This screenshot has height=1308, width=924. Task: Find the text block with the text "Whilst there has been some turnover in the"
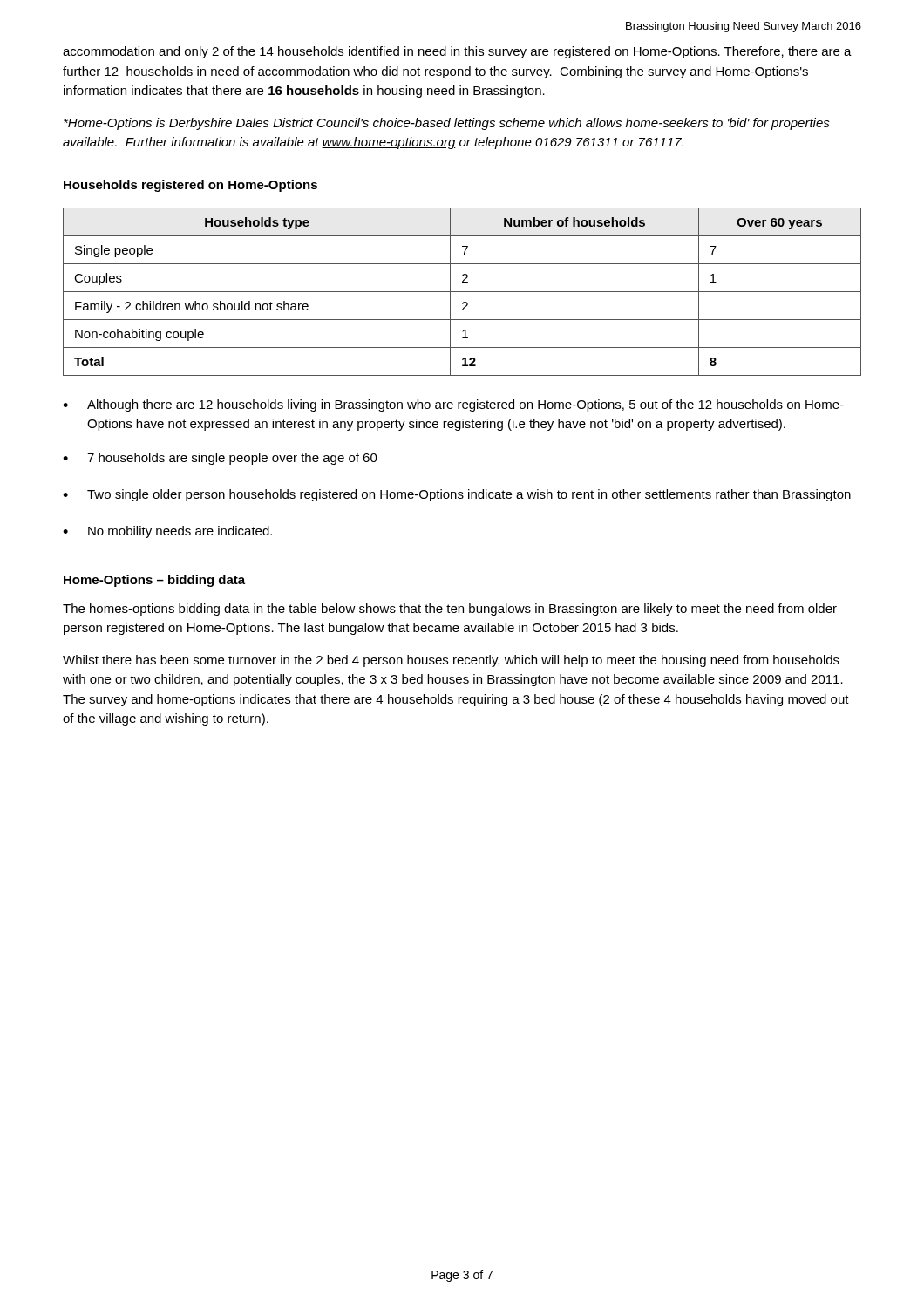(x=456, y=689)
